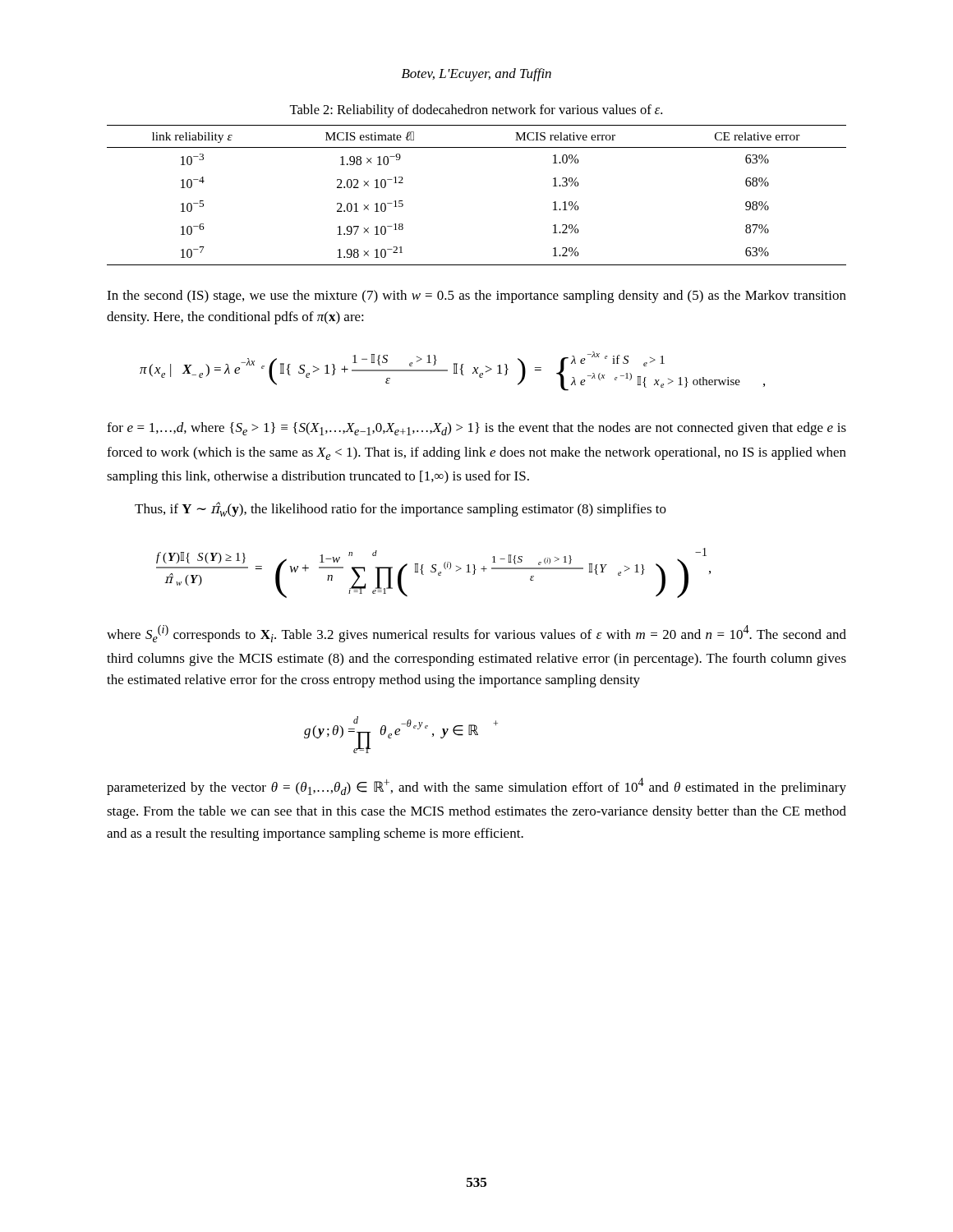Navigate to the text starting "π ( x e | X"
Image resolution: width=953 pixels, height=1232 pixels.
[476, 372]
